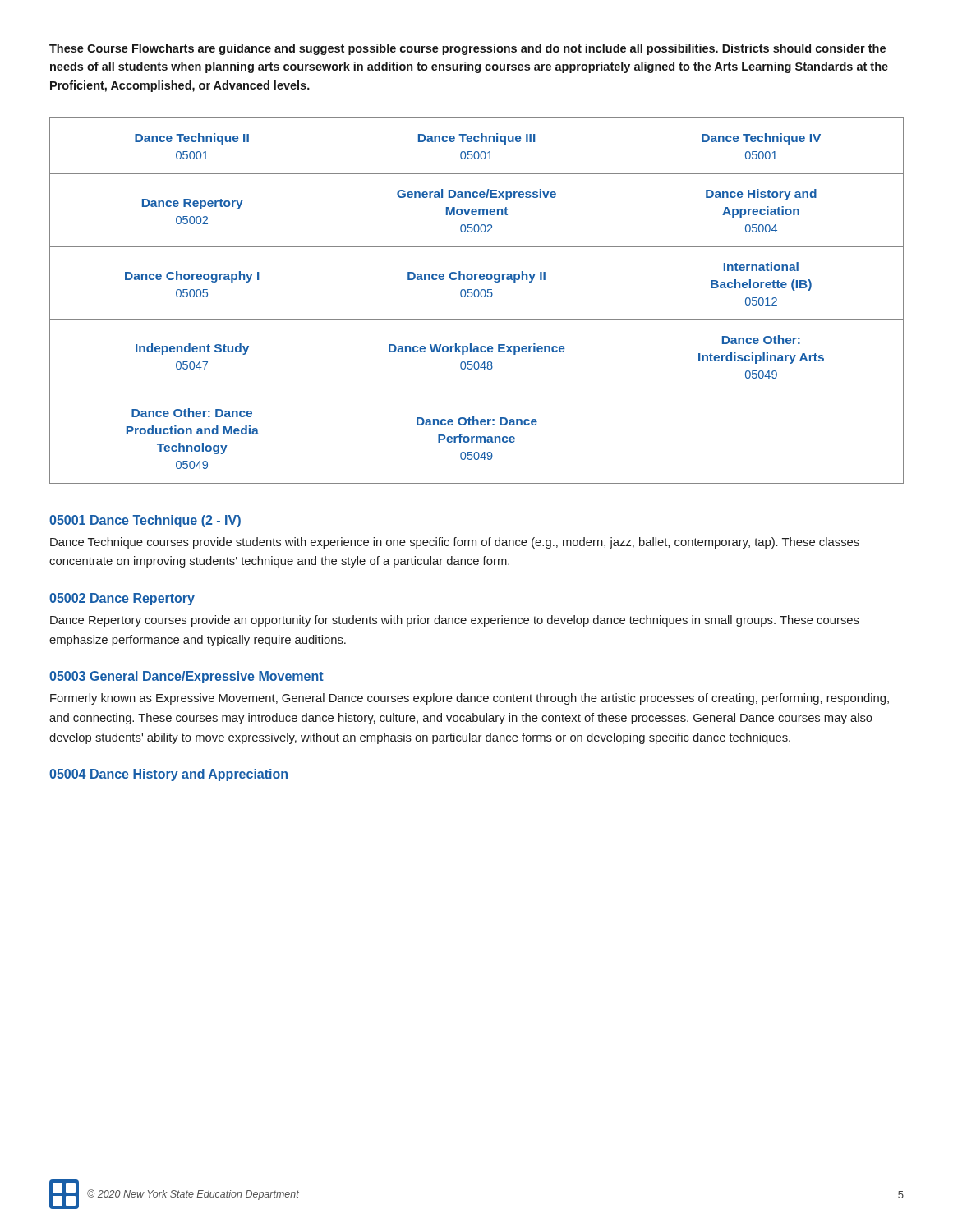Image resolution: width=953 pixels, height=1232 pixels.
Task: Locate the block of text that opens with "Dance Repertory courses"
Action: pos(454,630)
